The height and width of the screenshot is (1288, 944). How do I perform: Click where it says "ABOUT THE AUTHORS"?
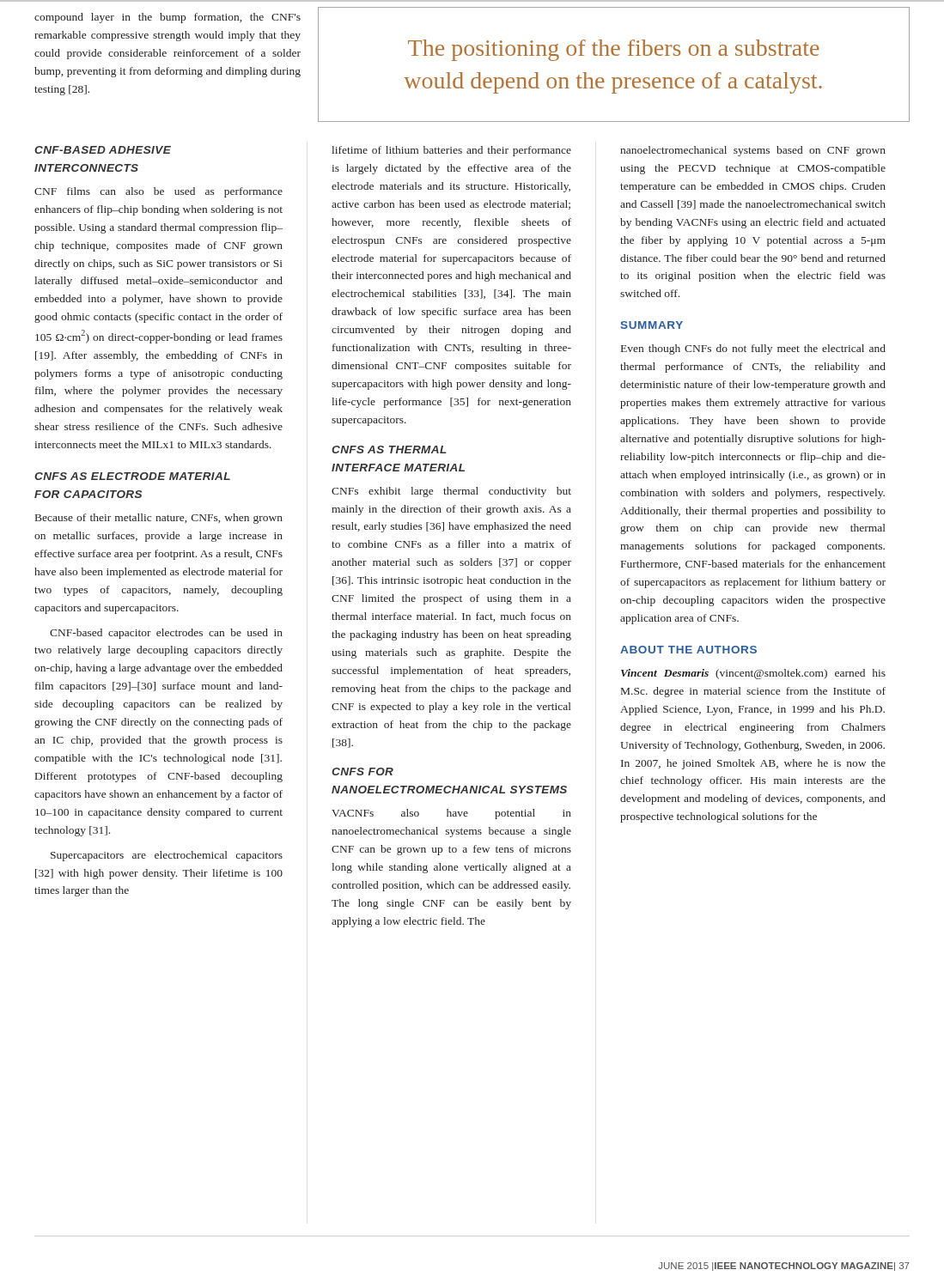(689, 650)
